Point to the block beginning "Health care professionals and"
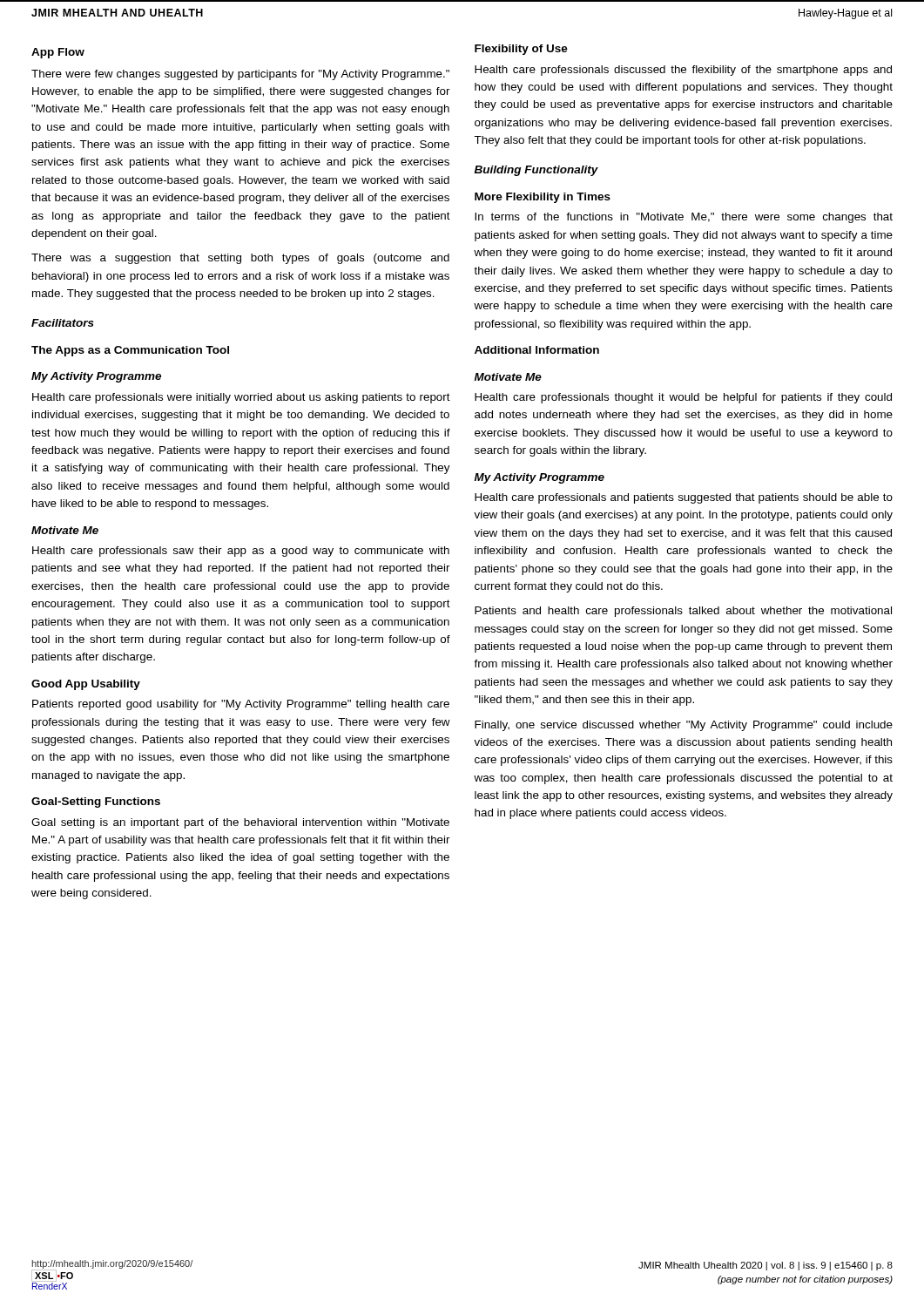The width and height of the screenshot is (924, 1307). coord(683,542)
